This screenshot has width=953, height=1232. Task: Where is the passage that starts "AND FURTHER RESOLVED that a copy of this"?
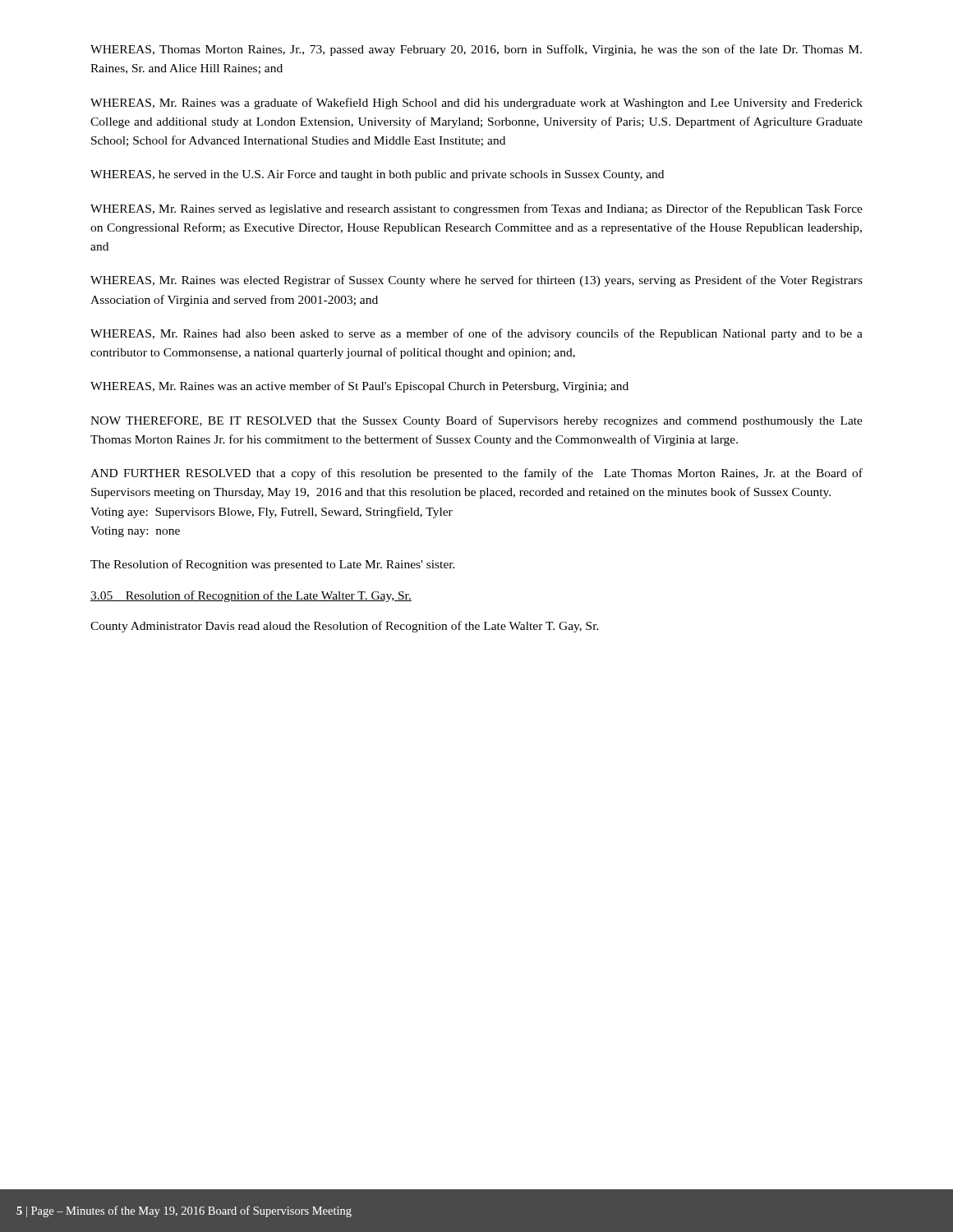[x=476, y=501]
